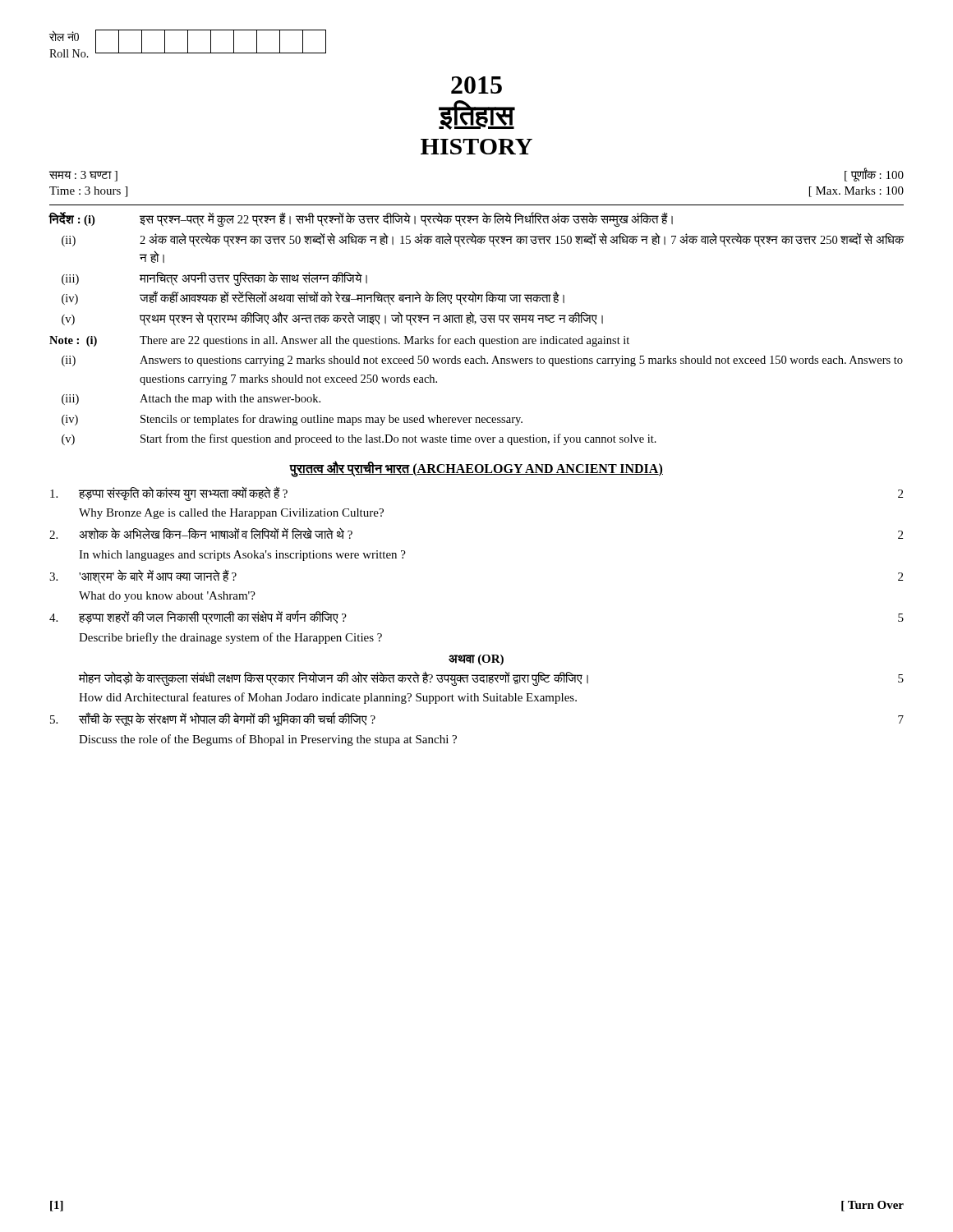This screenshot has width=953, height=1232.
Task: Locate the list item that reads "(v) प्रथम प्रश्न से प्रारम्भ कीजिए"
Action: [476, 318]
